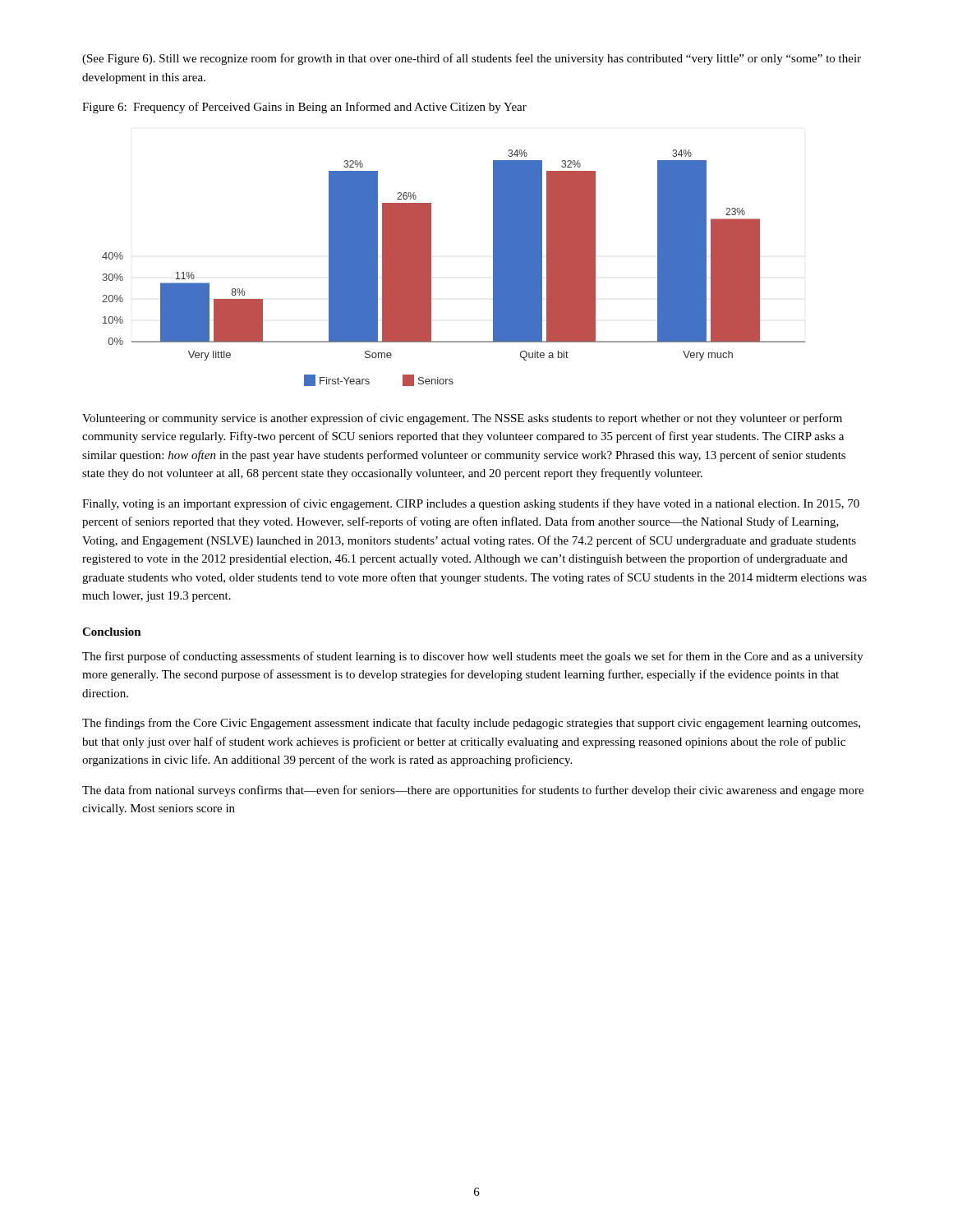Find the text starting "The data from national surveys confirms"

[473, 799]
